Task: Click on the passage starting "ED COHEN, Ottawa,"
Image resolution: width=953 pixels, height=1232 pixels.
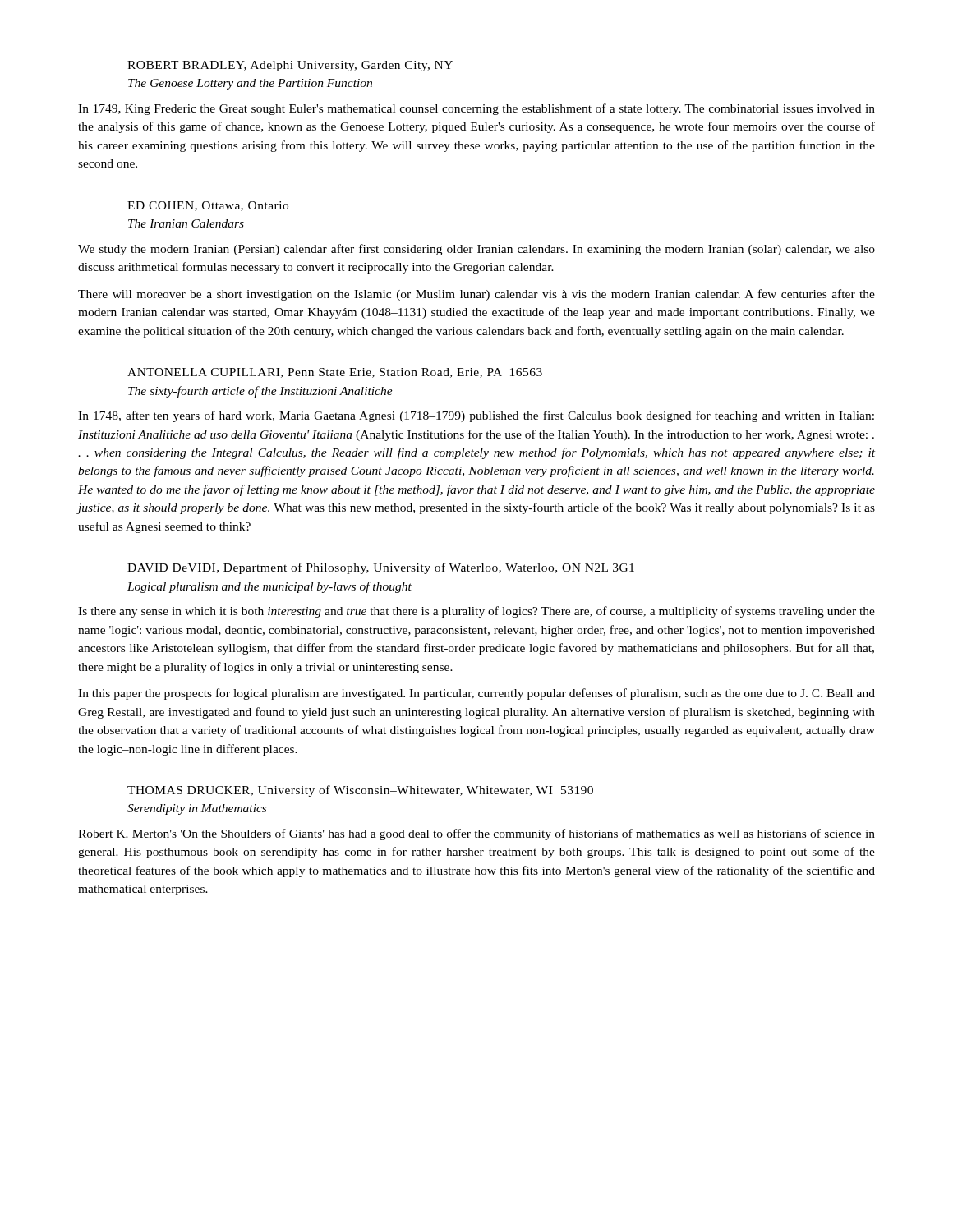Action: click(x=208, y=214)
